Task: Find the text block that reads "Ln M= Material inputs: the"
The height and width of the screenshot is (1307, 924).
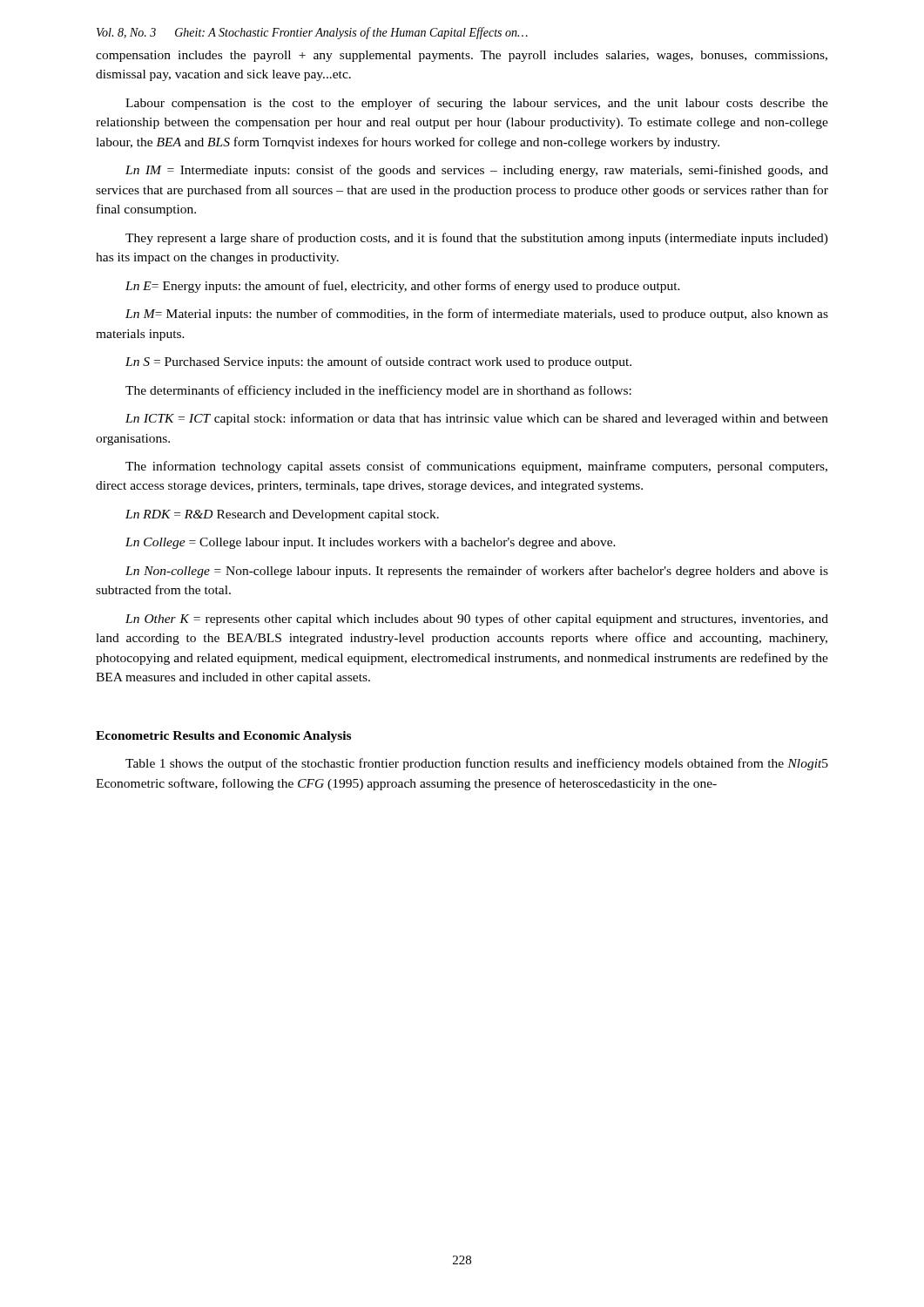Action: (462, 324)
